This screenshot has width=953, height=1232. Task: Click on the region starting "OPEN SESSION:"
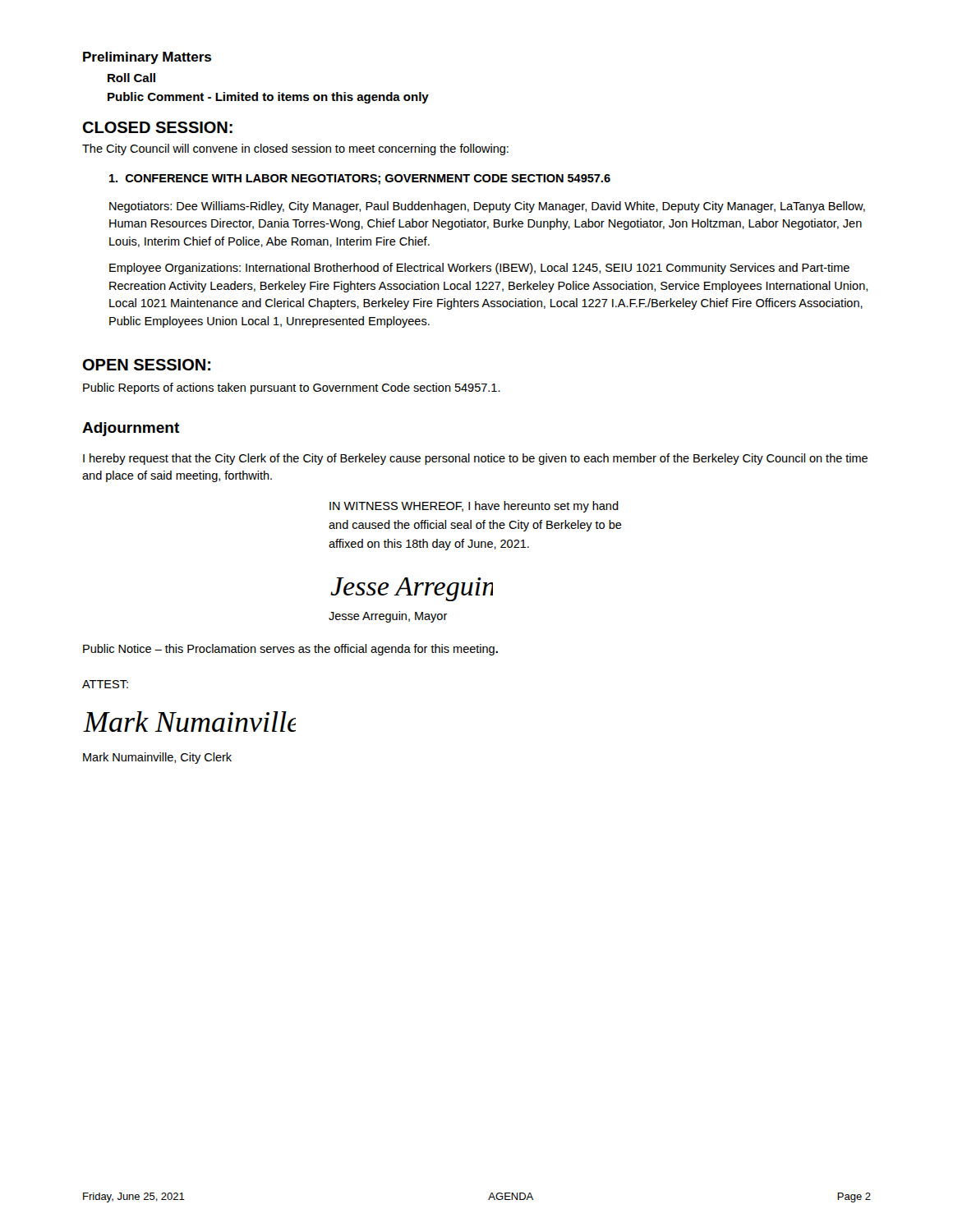point(147,364)
